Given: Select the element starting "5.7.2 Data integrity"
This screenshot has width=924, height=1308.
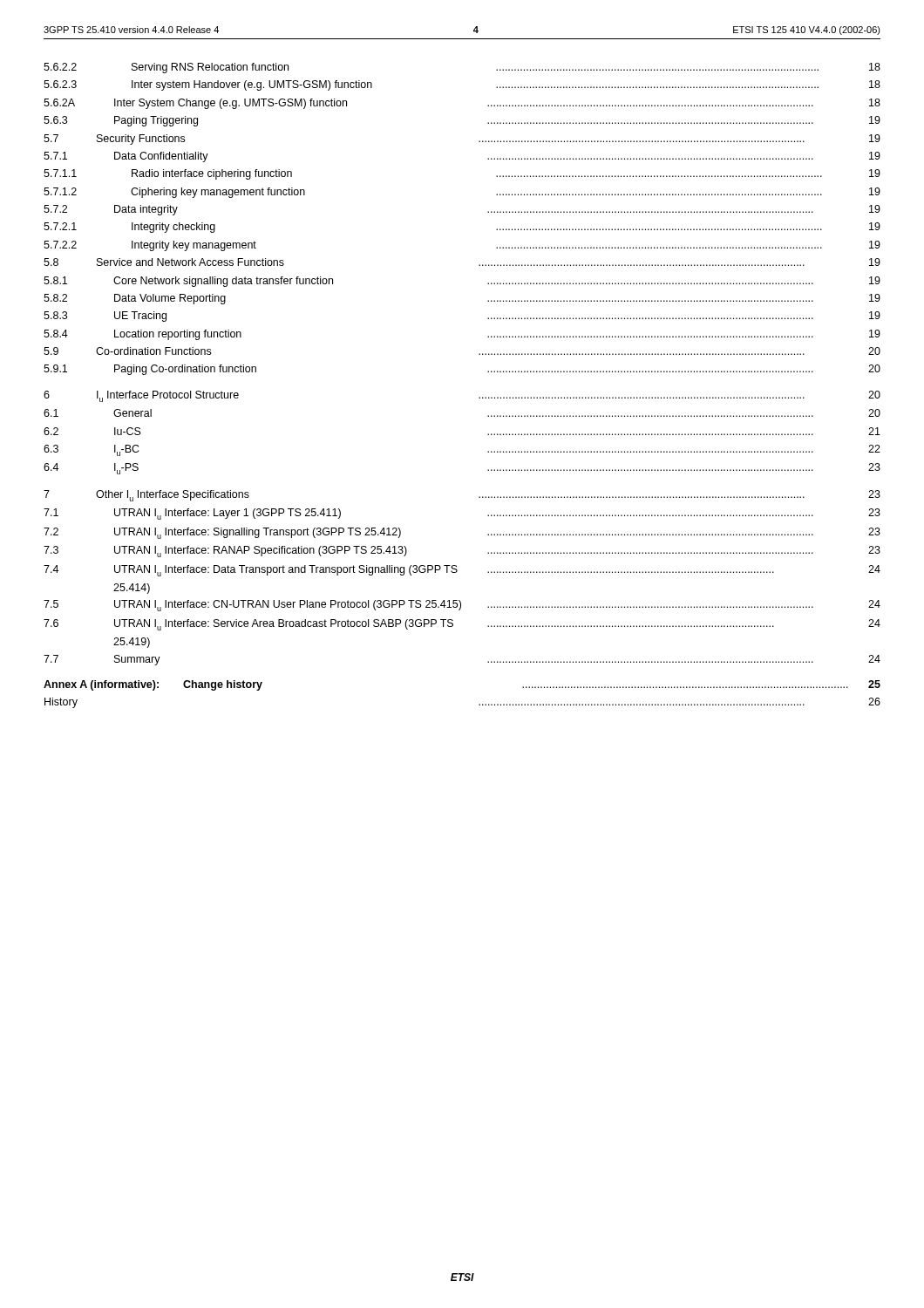Looking at the screenshot, I should point(55,210).
